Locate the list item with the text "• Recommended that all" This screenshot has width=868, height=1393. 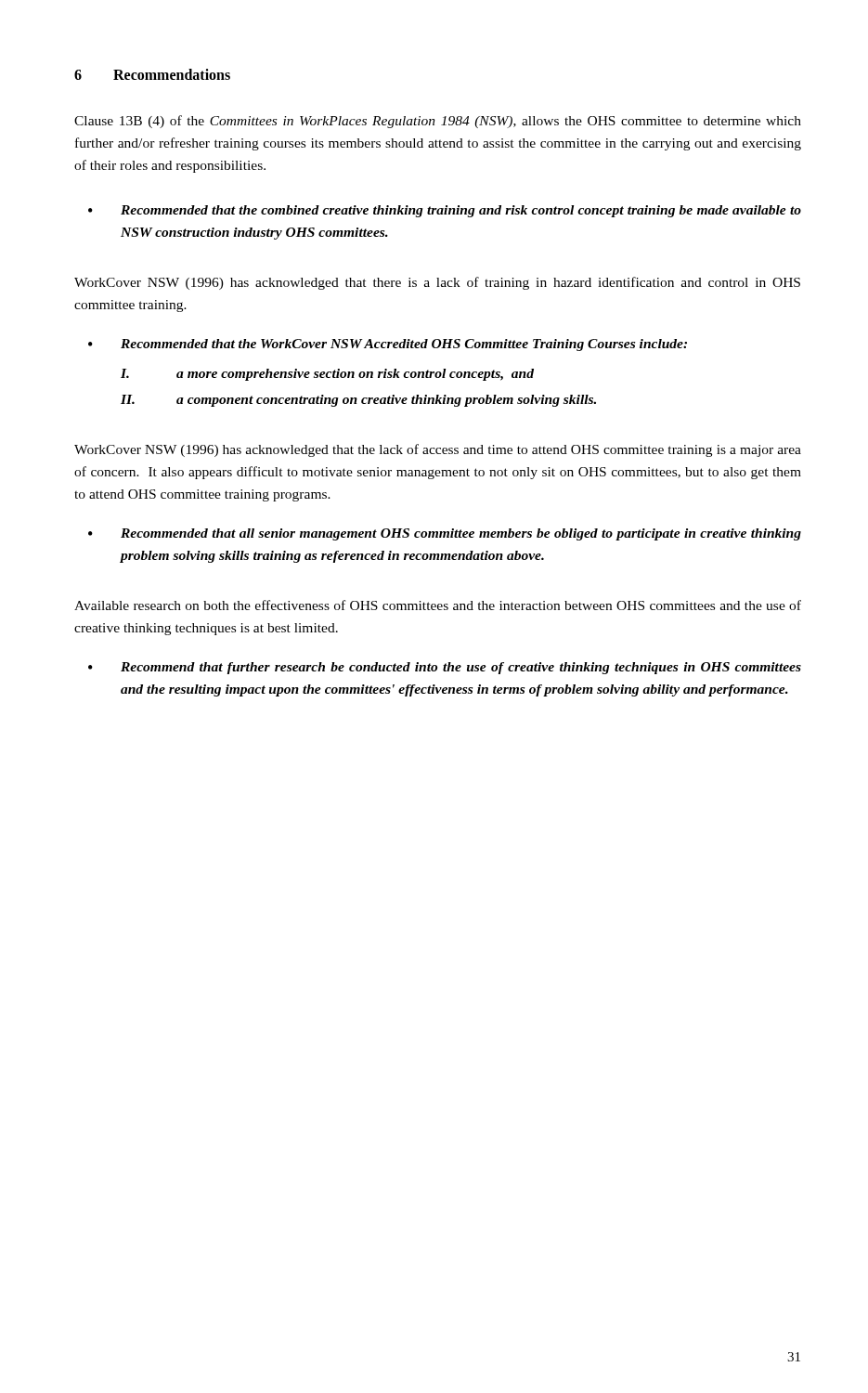click(x=438, y=544)
